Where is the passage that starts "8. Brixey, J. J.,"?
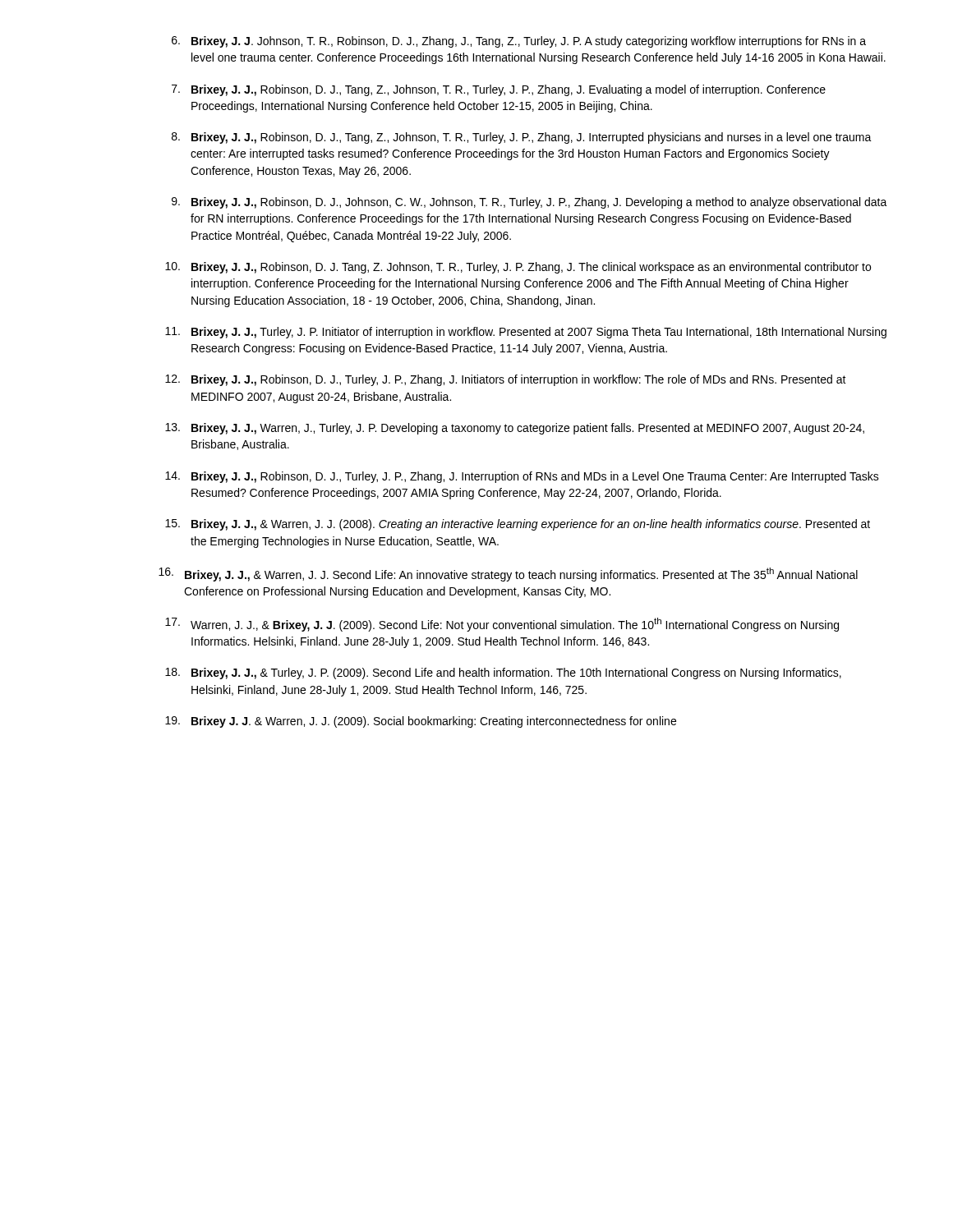Image resolution: width=953 pixels, height=1232 pixels. tap(509, 154)
